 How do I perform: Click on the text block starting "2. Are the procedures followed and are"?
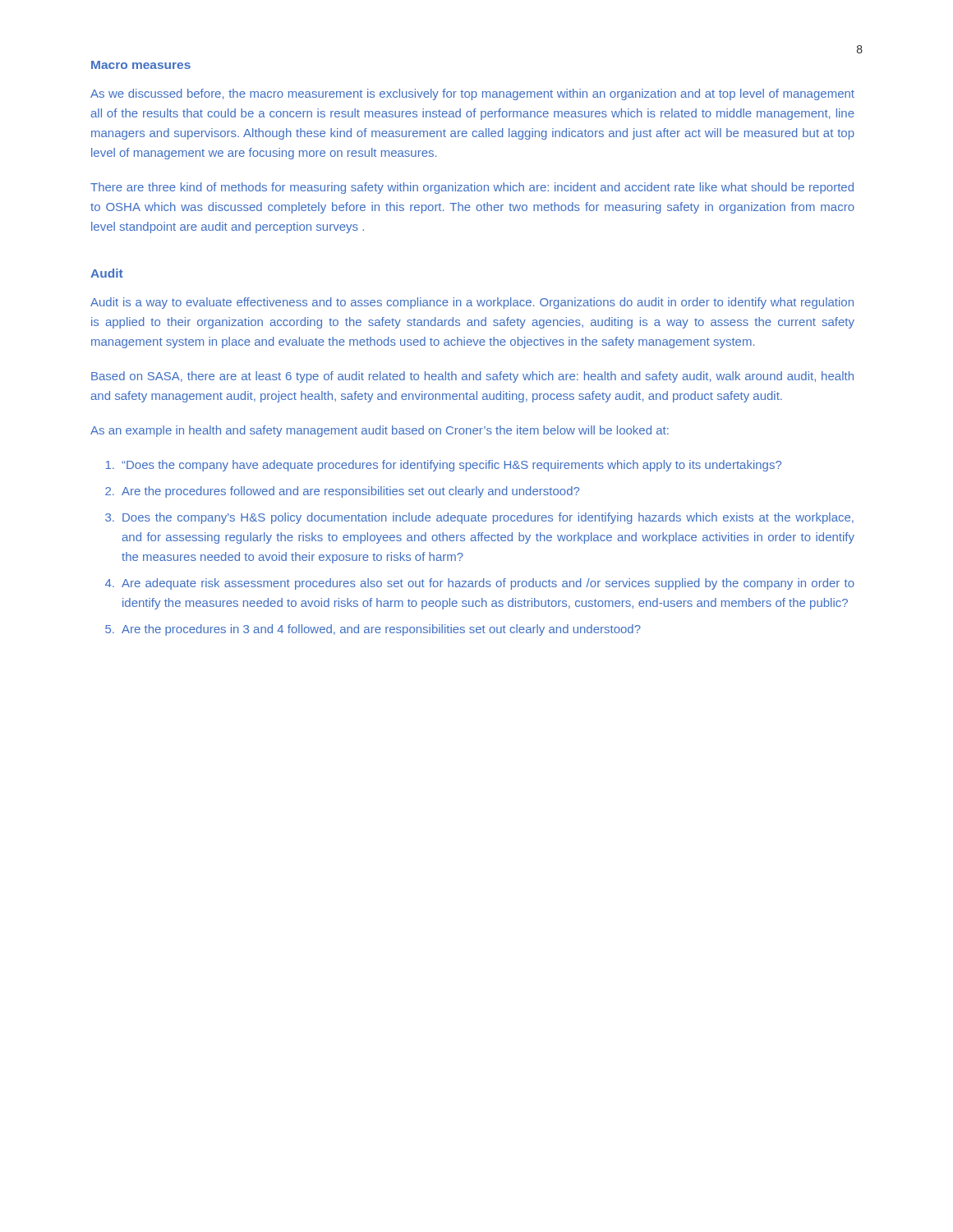pyautogui.click(x=472, y=491)
